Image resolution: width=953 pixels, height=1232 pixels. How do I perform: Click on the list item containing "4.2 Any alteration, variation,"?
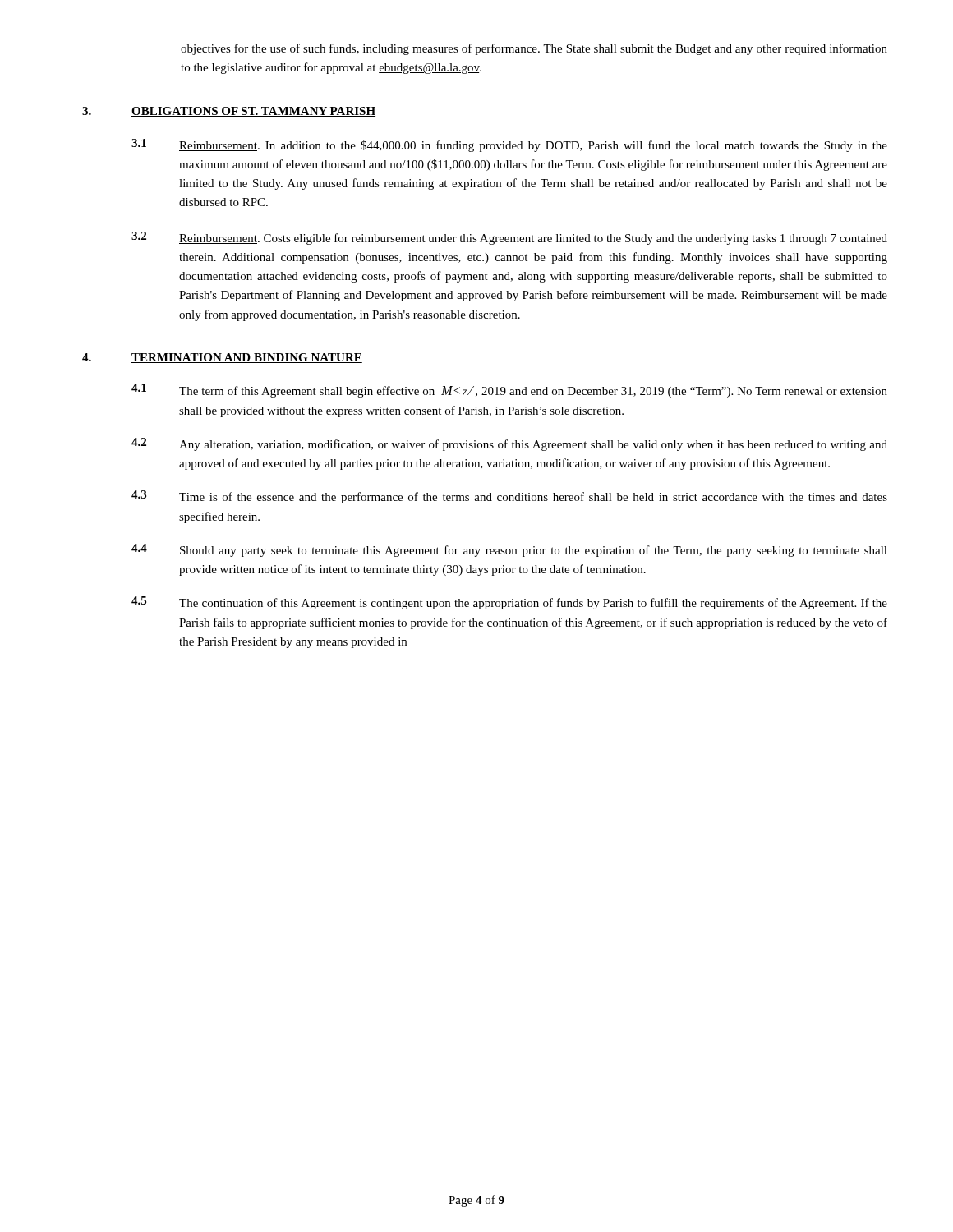click(x=509, y=454)
